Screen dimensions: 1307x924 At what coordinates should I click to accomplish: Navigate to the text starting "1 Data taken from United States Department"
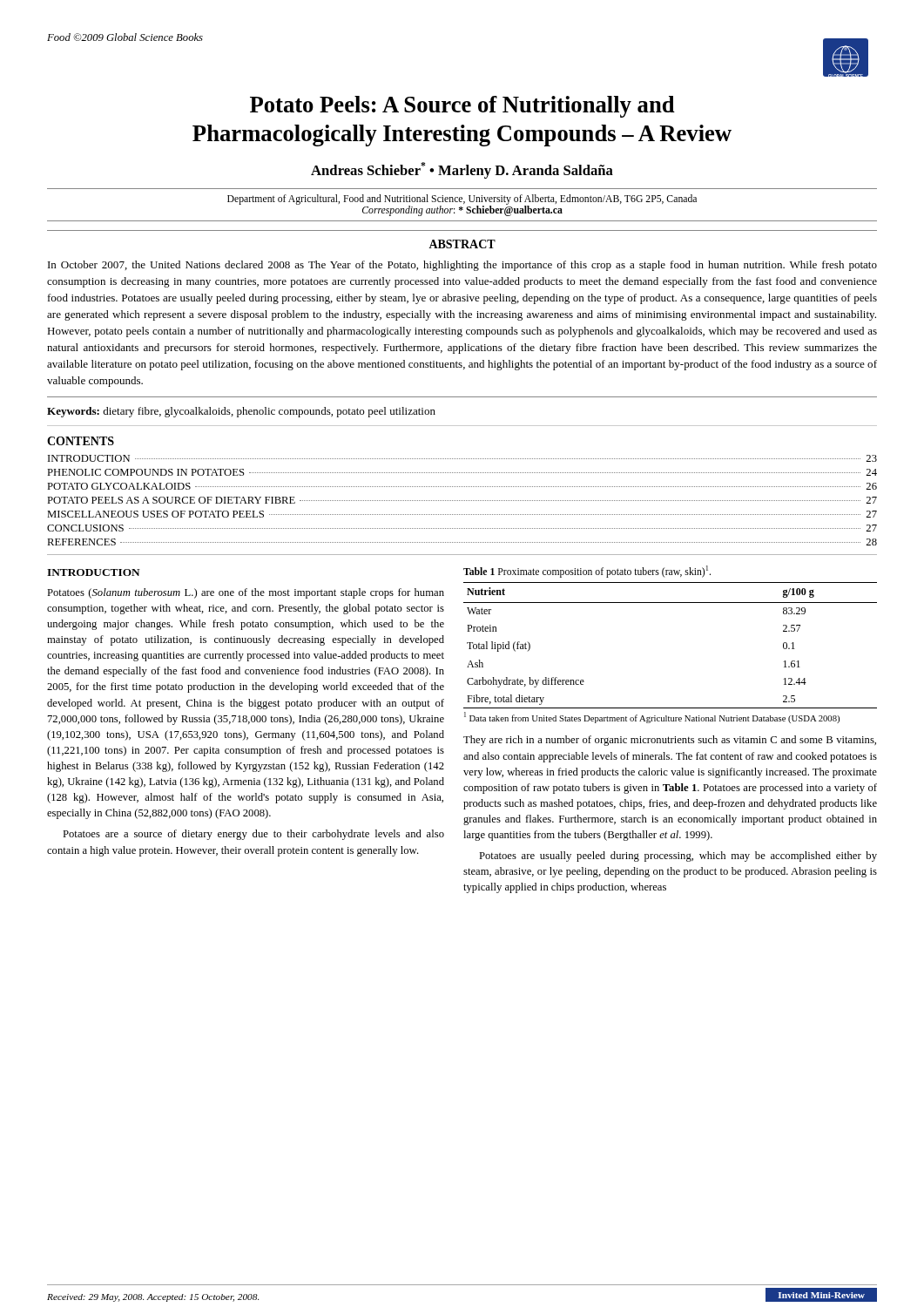(652, 717)
